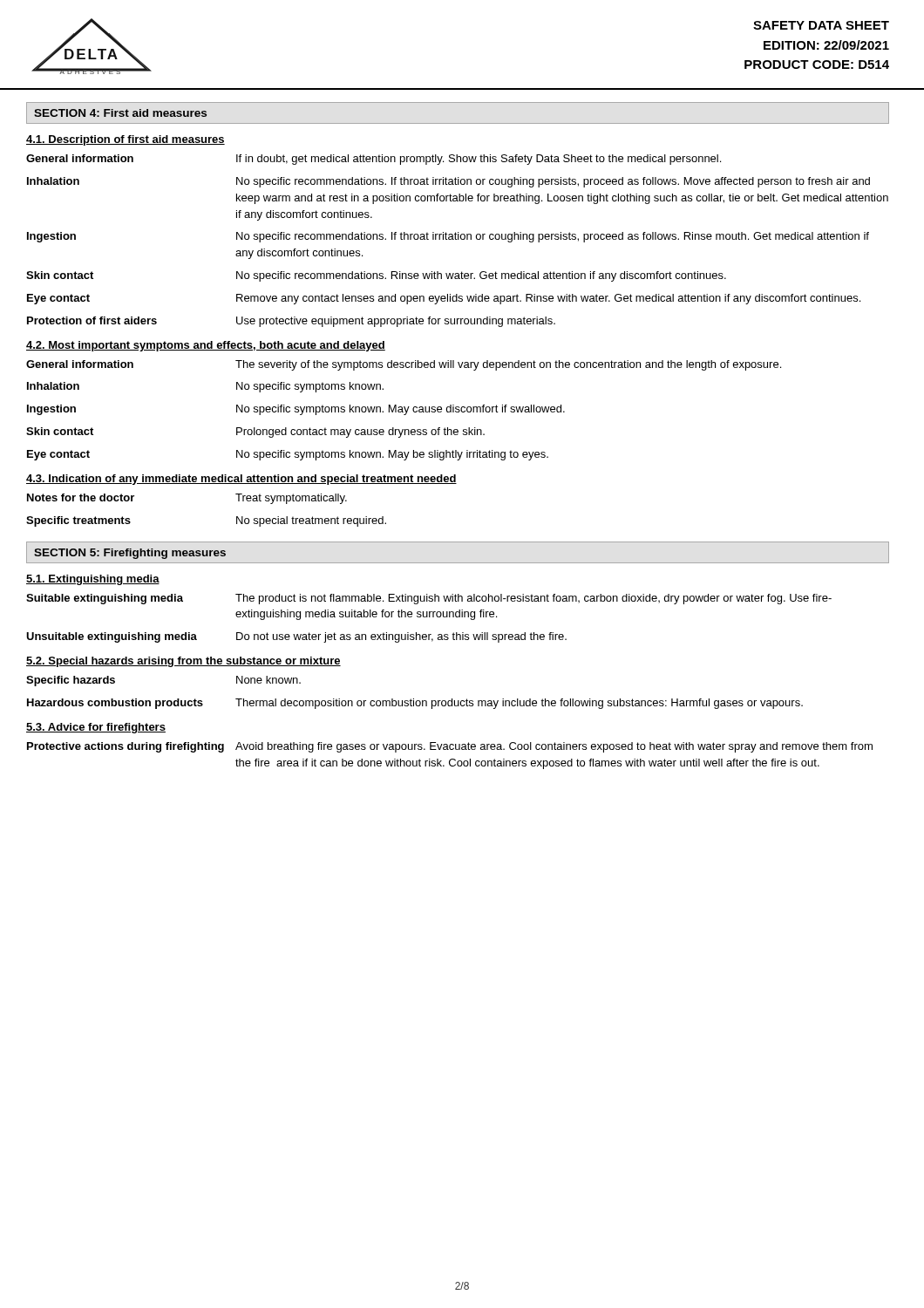Screen dimensions: 1308x924
Task: Point to the block beginning "Specific treatments No special"
Action: point(65,521)
